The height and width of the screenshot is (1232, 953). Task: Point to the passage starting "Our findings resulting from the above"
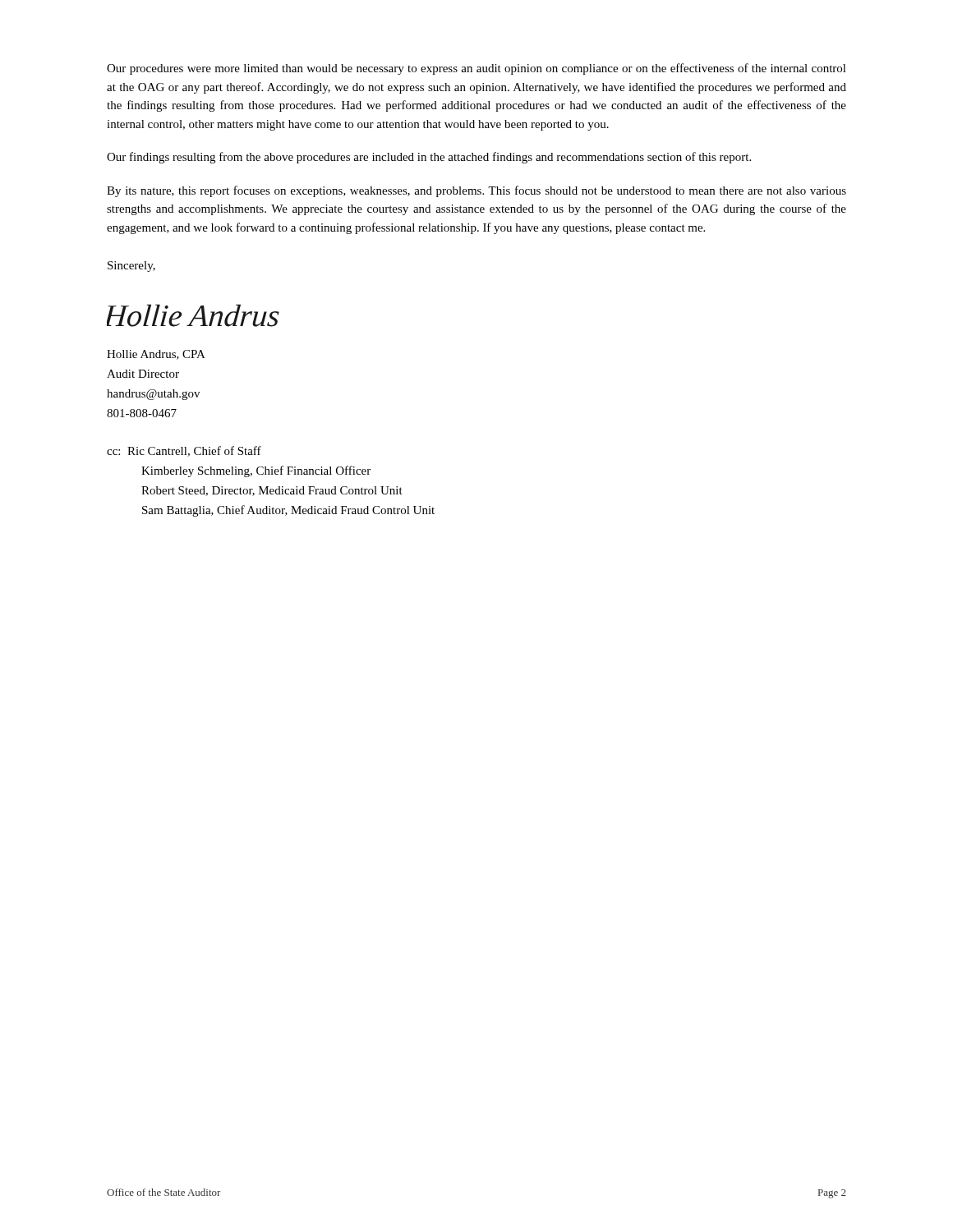coord(429,157)
